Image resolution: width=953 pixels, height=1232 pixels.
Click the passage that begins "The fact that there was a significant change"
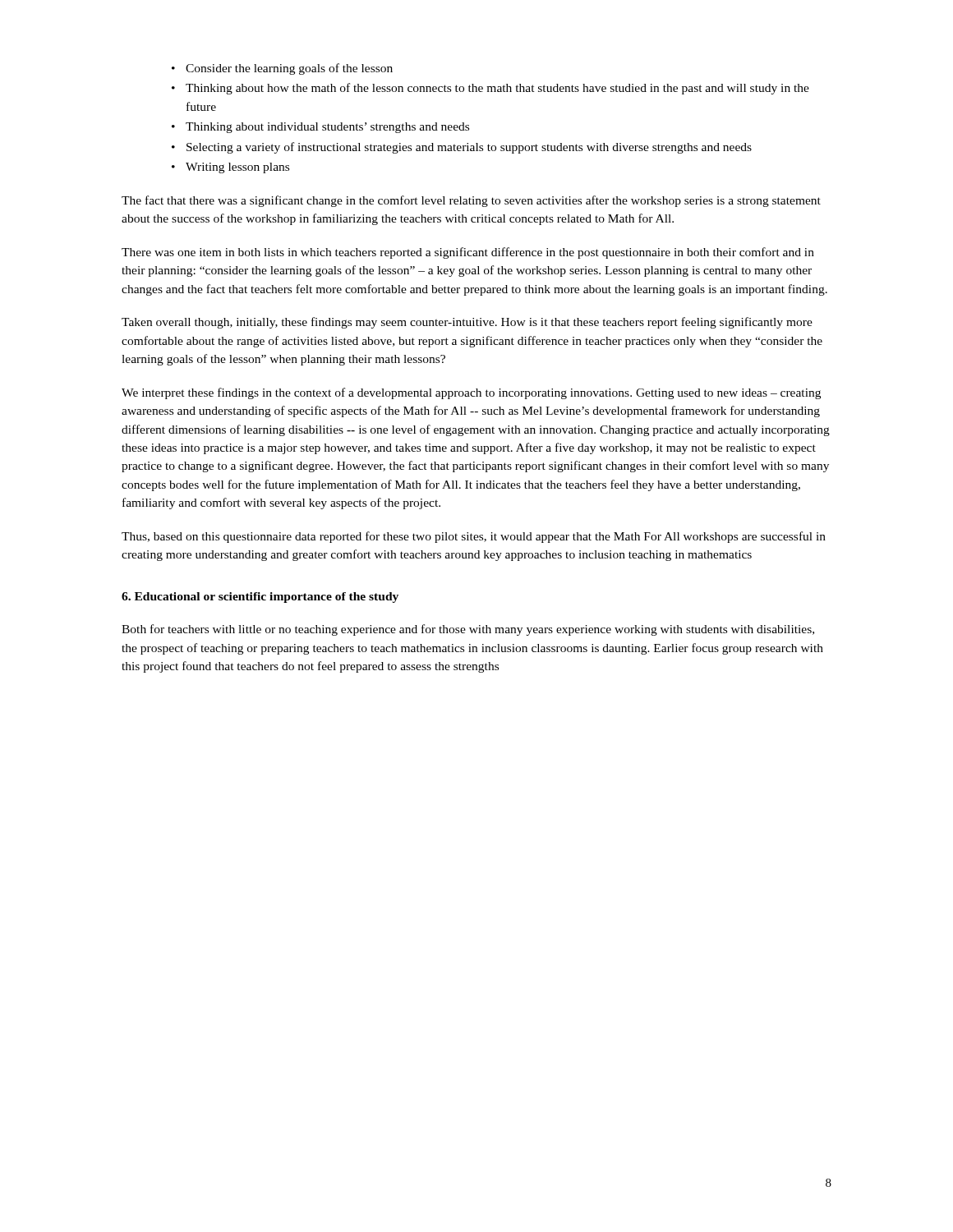[476, 210]
